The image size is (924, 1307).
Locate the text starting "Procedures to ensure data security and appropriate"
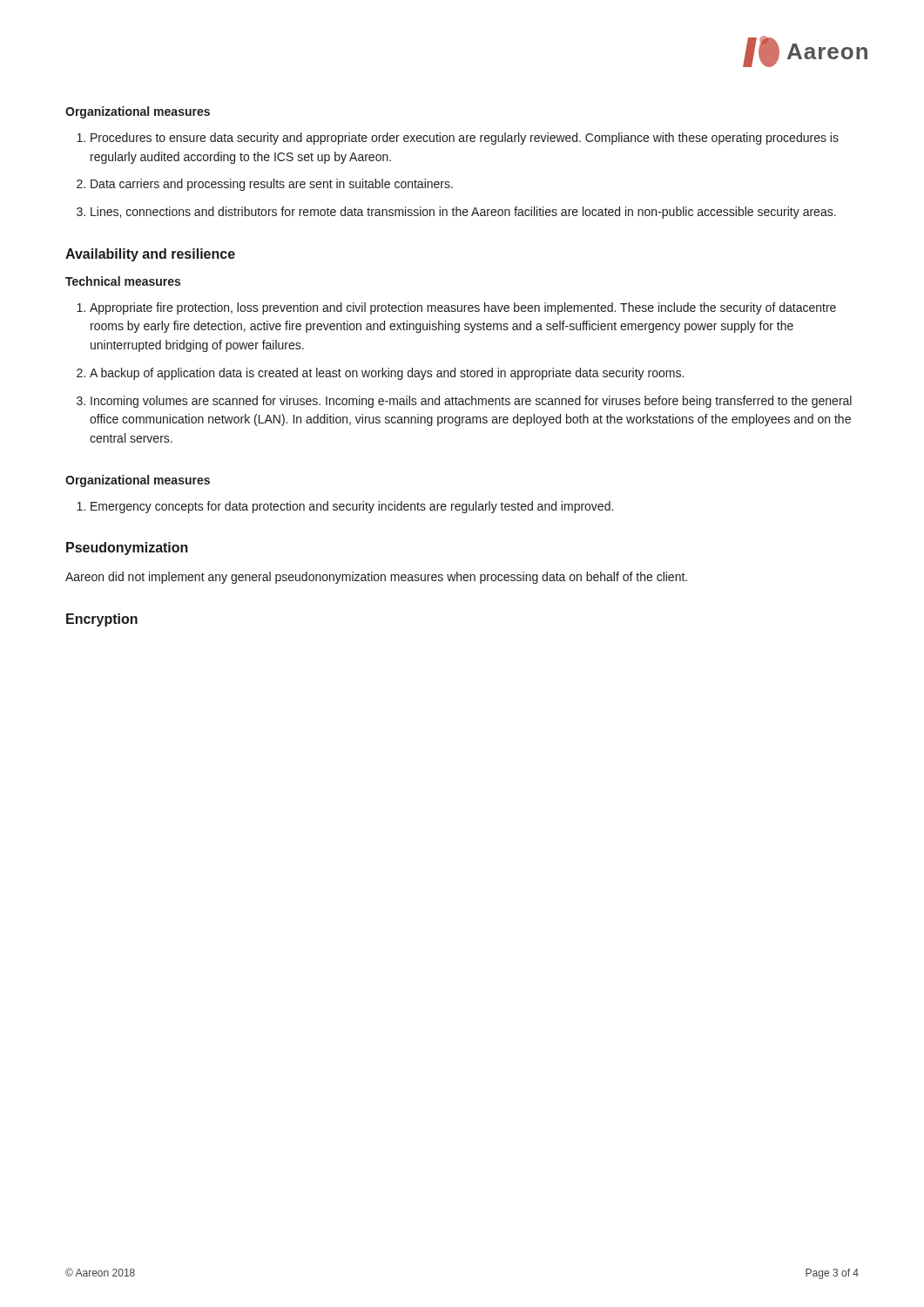point(464,147)
